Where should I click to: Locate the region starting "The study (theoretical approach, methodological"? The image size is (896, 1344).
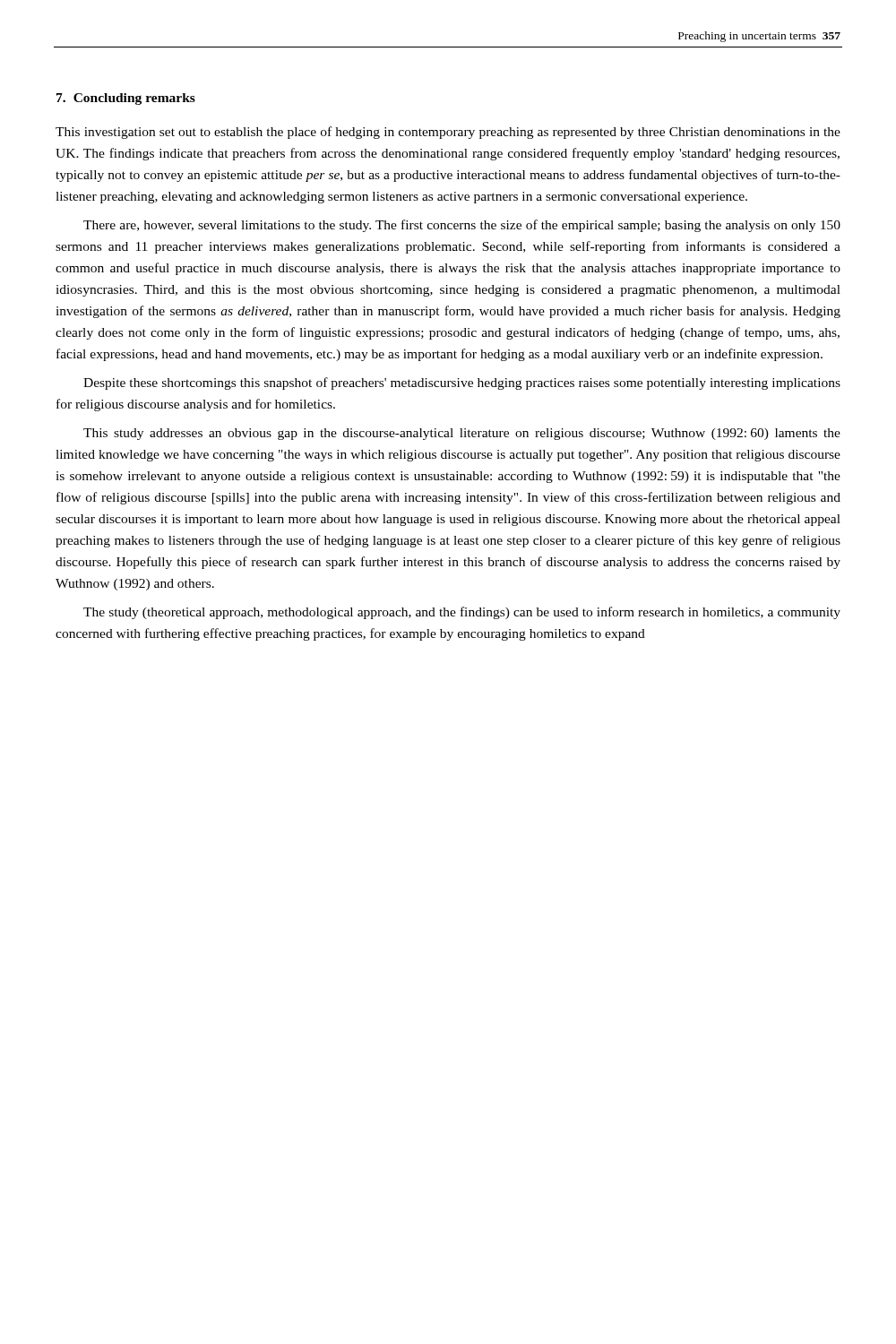coord(448,623)
